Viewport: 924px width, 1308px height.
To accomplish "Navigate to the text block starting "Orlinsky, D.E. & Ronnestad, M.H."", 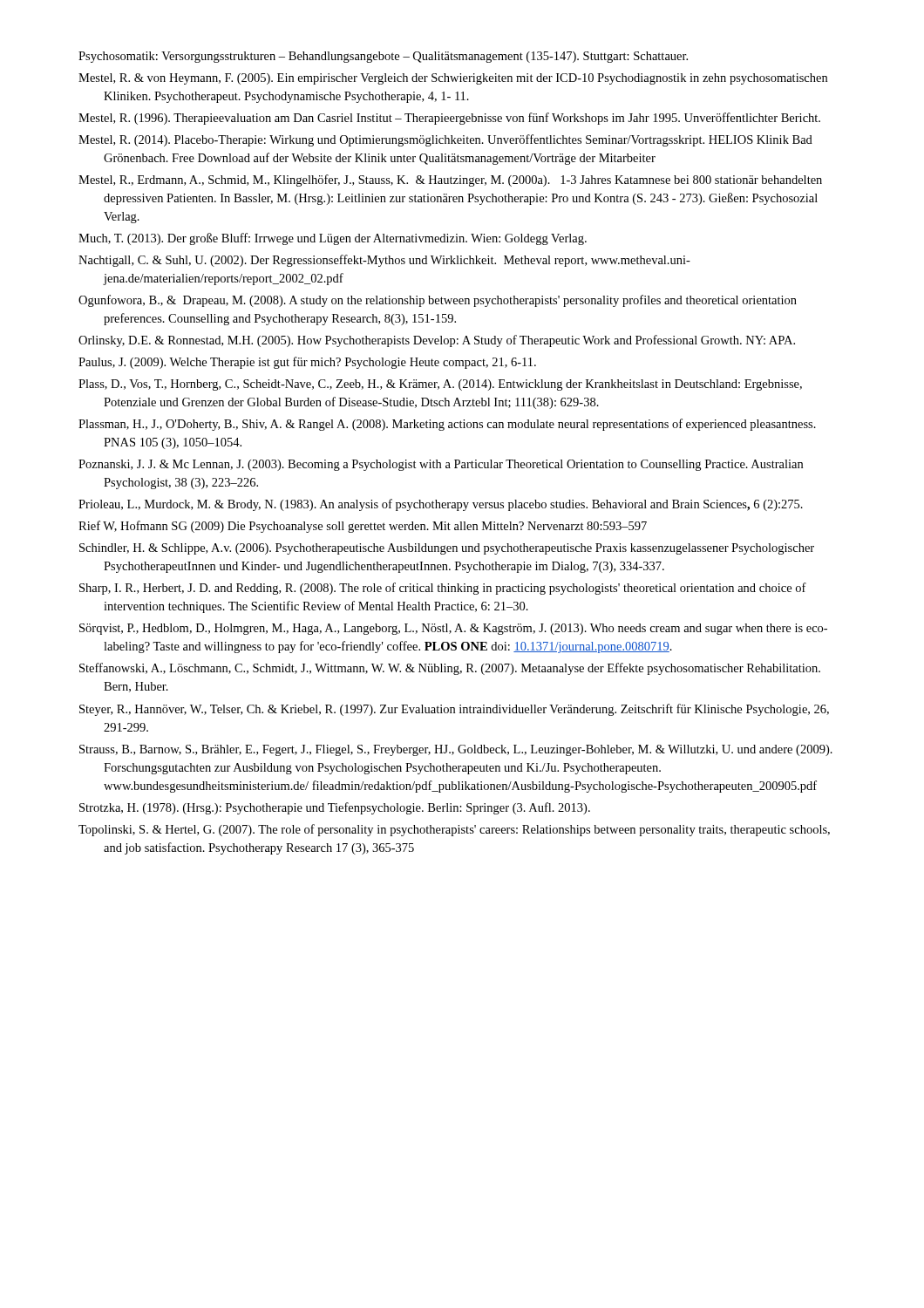I will [x=437, y=340].
